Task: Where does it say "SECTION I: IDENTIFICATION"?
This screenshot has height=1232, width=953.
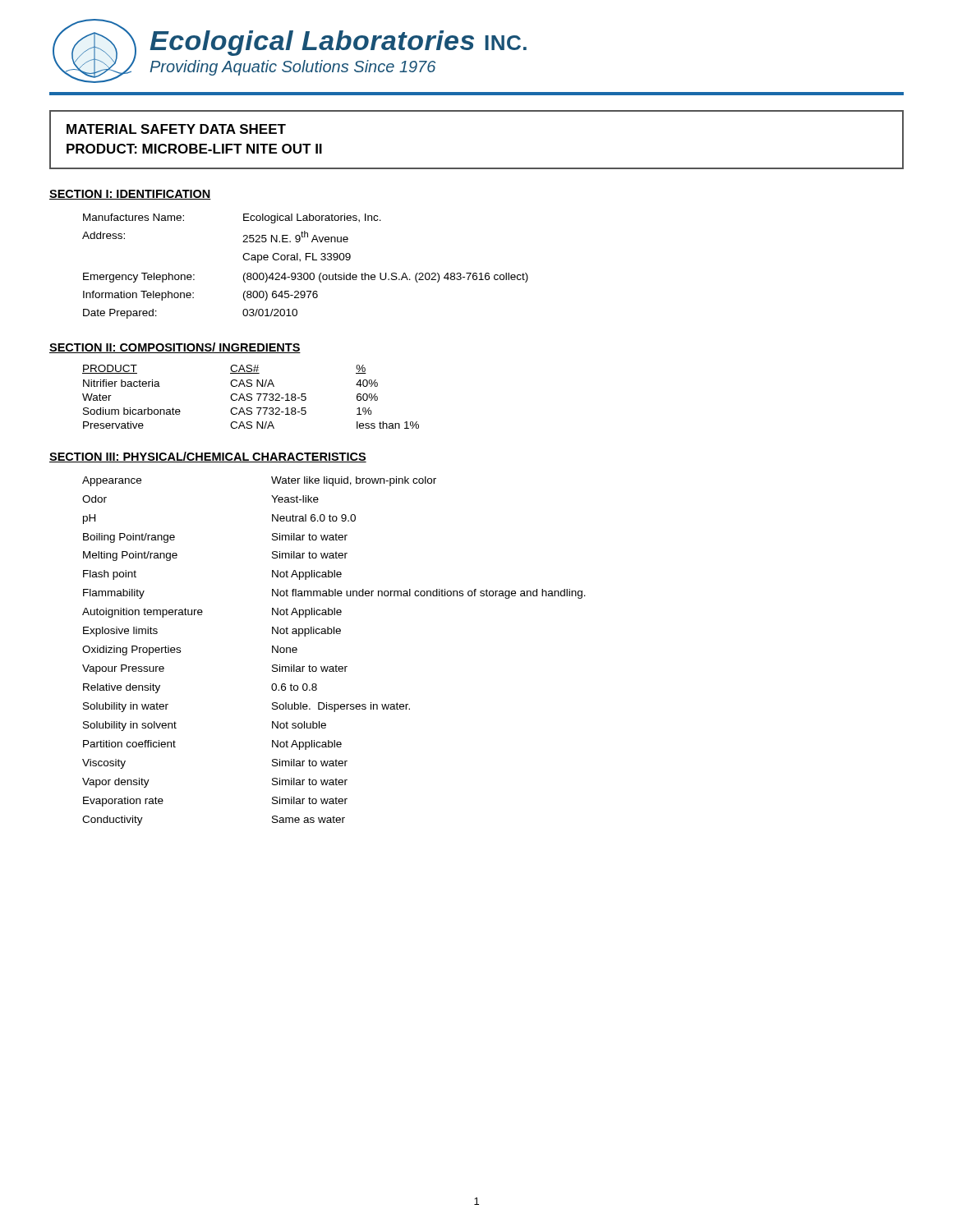Action: tap(130, 193)
